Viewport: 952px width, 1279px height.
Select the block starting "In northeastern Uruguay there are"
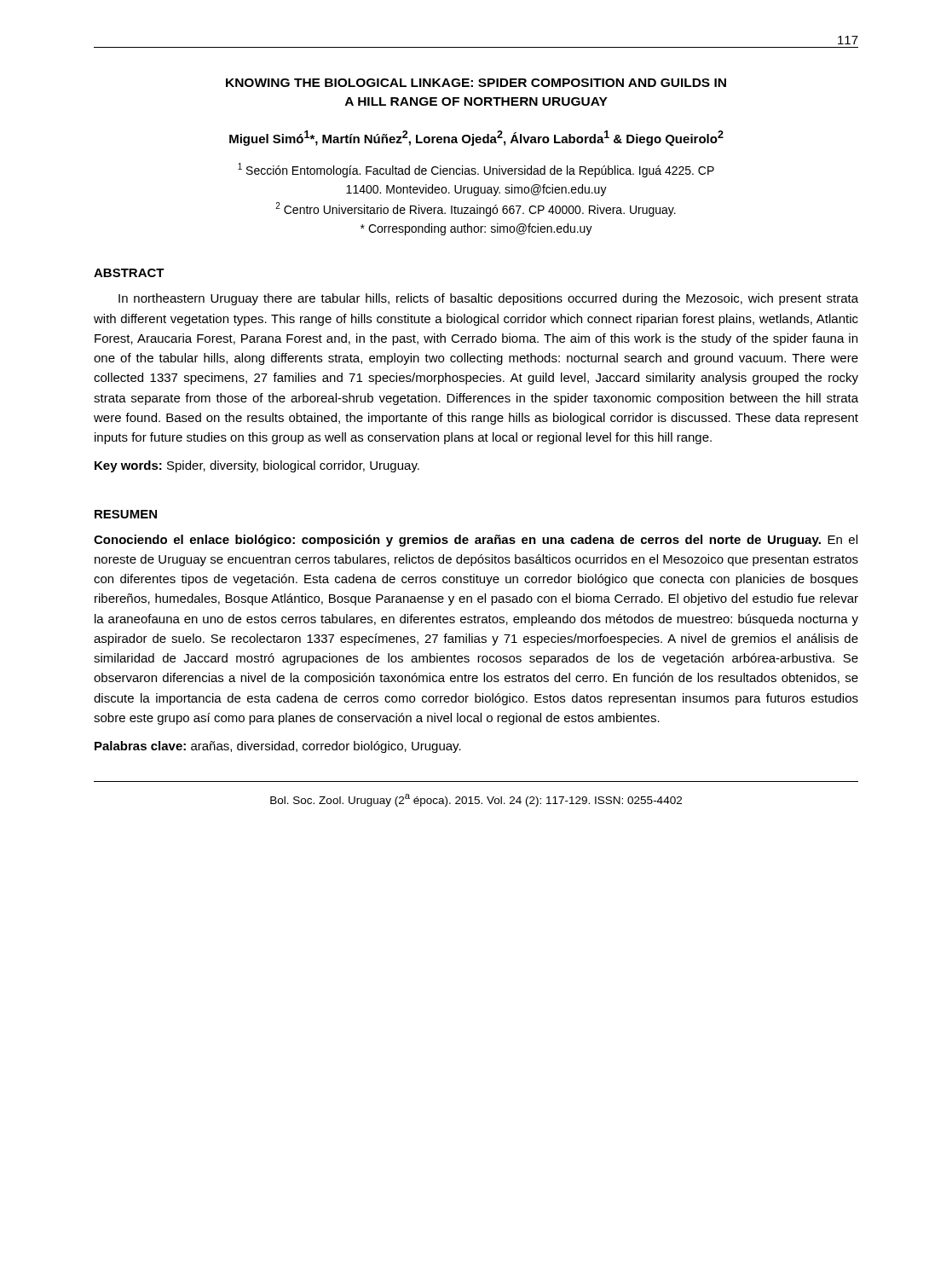476,368
